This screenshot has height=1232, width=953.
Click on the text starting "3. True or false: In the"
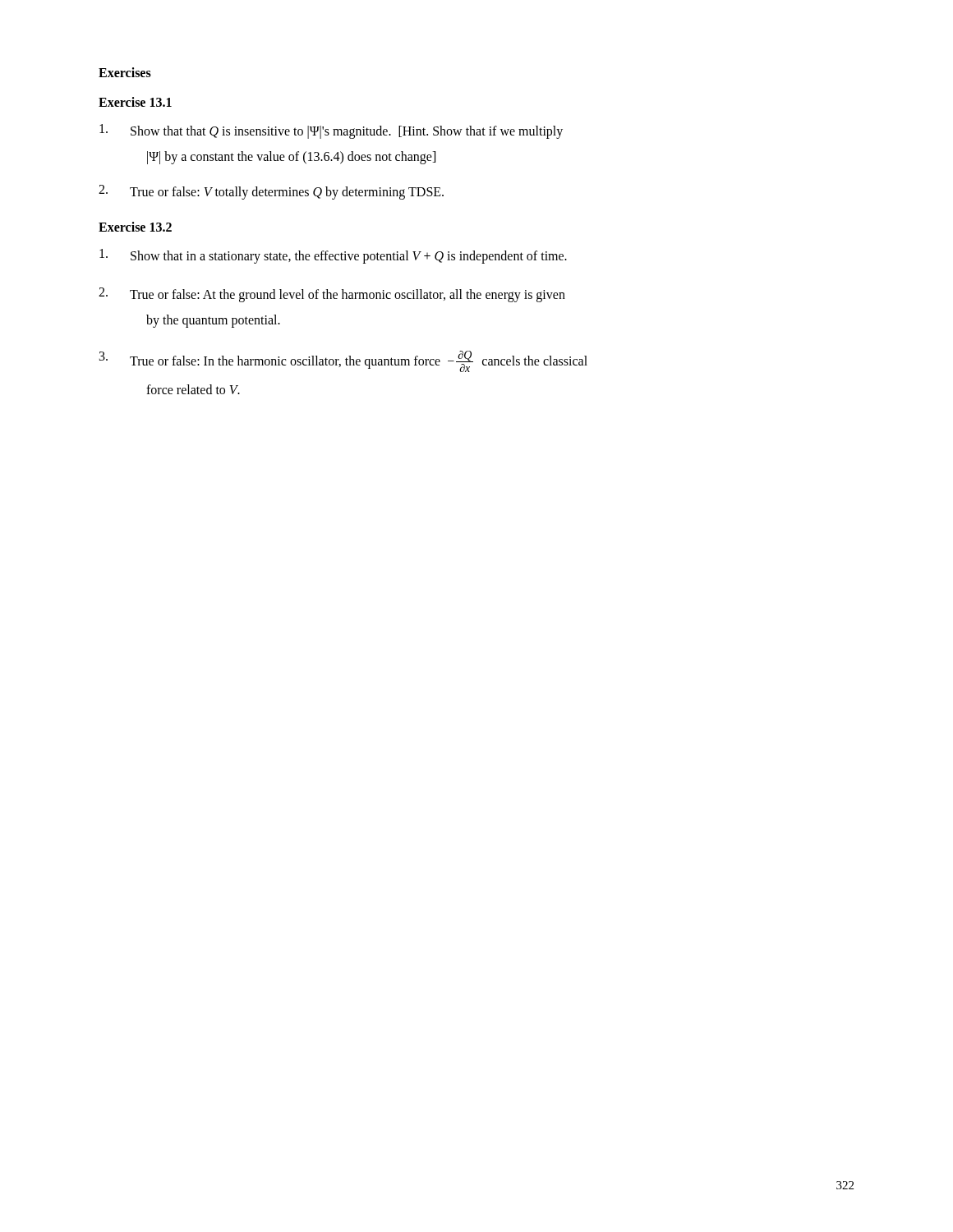(343, 362)
